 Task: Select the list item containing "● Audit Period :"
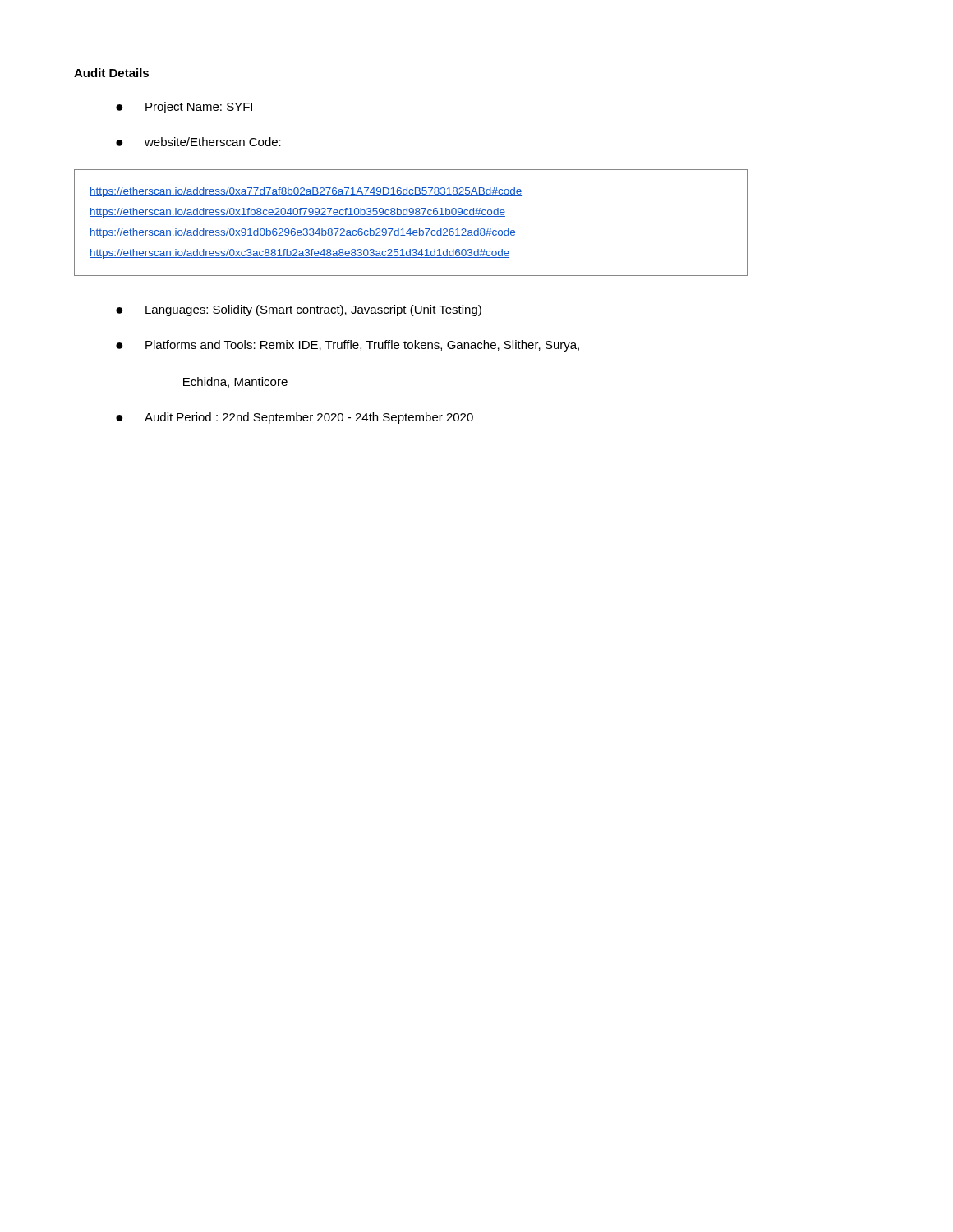tap(294, 417)
